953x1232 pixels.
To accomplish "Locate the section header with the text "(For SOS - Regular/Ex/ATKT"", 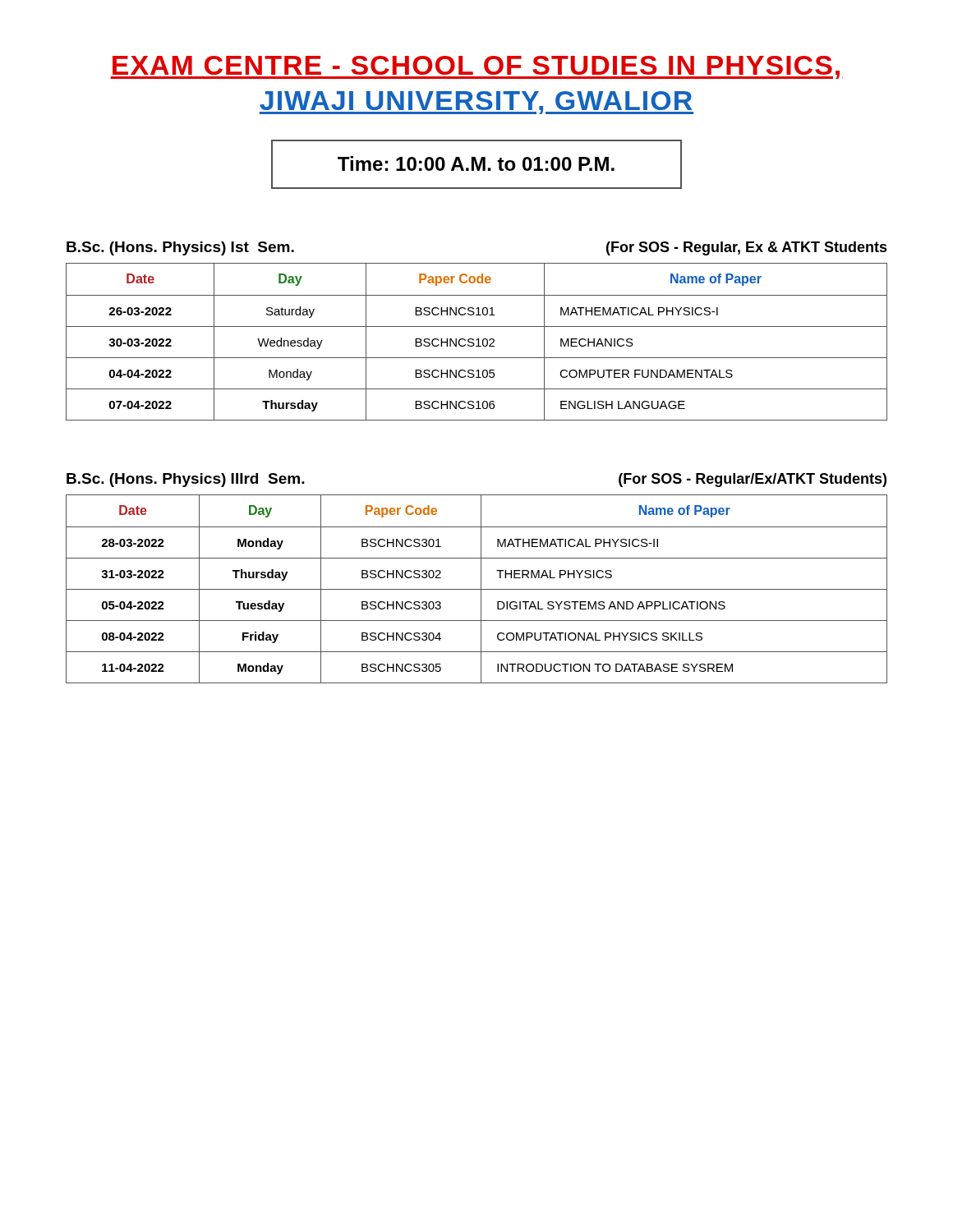I will coord(753,479).
